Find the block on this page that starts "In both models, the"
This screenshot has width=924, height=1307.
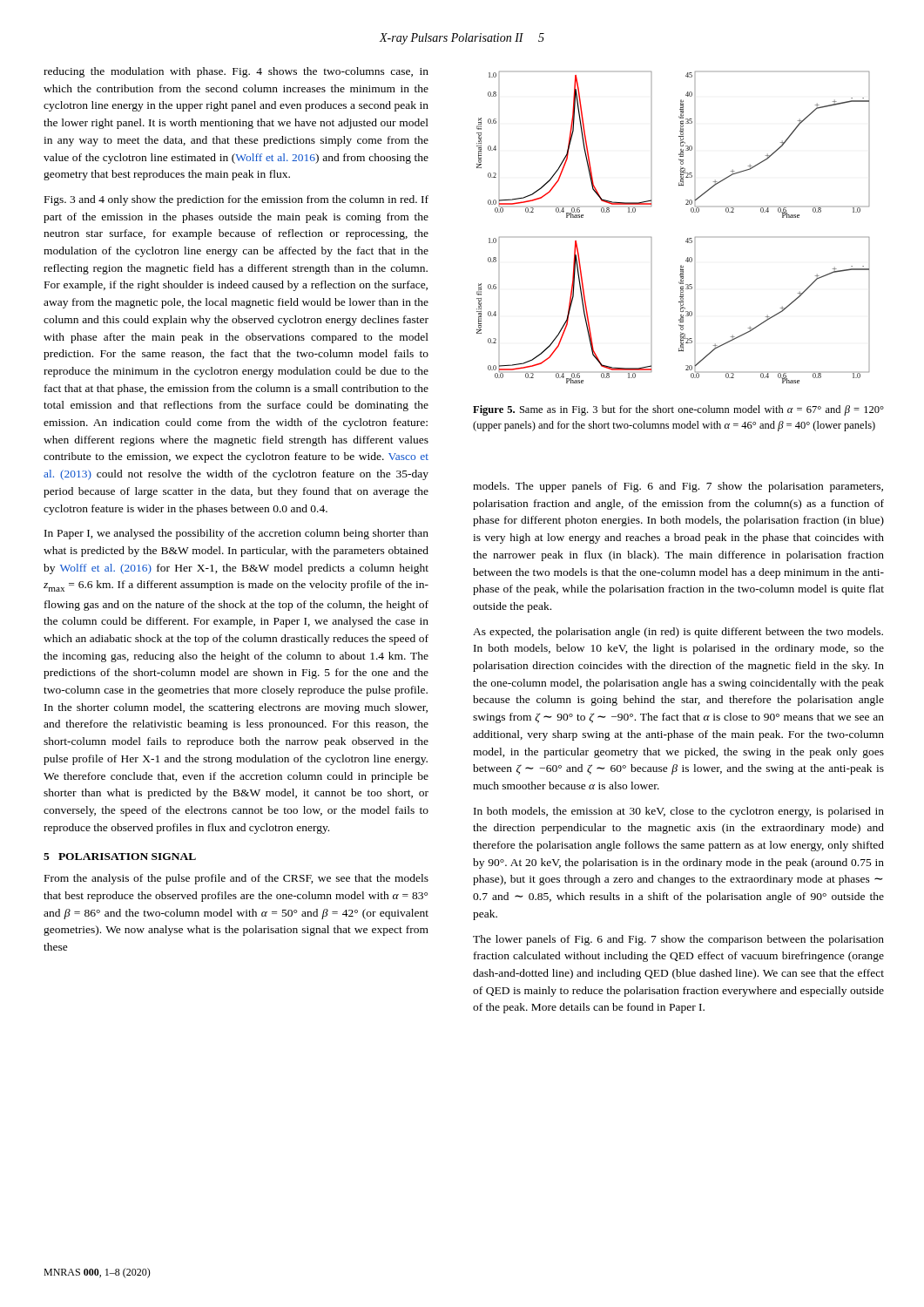(x=678, y=862)
